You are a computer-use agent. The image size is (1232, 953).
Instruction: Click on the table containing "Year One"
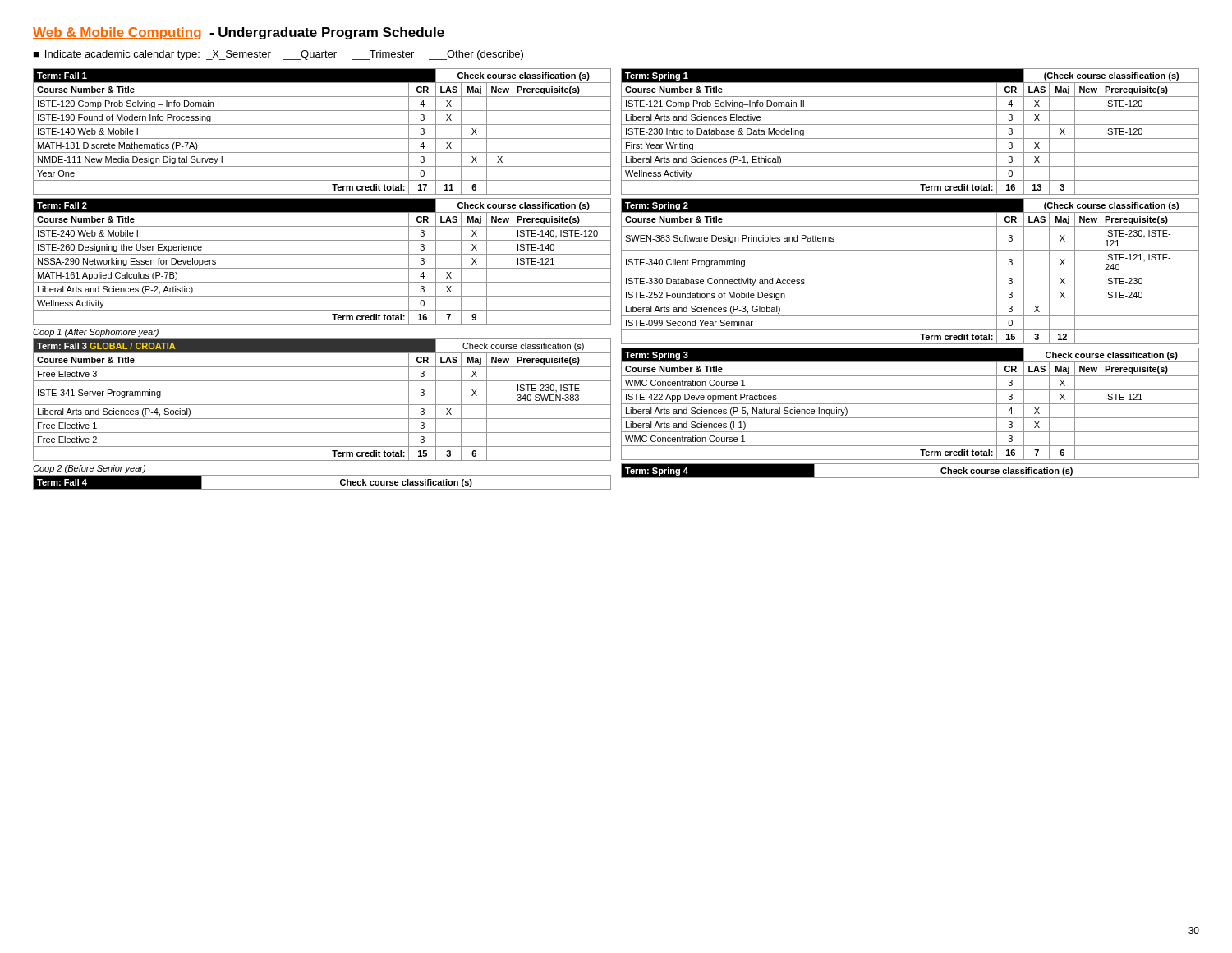coord(322,131)
